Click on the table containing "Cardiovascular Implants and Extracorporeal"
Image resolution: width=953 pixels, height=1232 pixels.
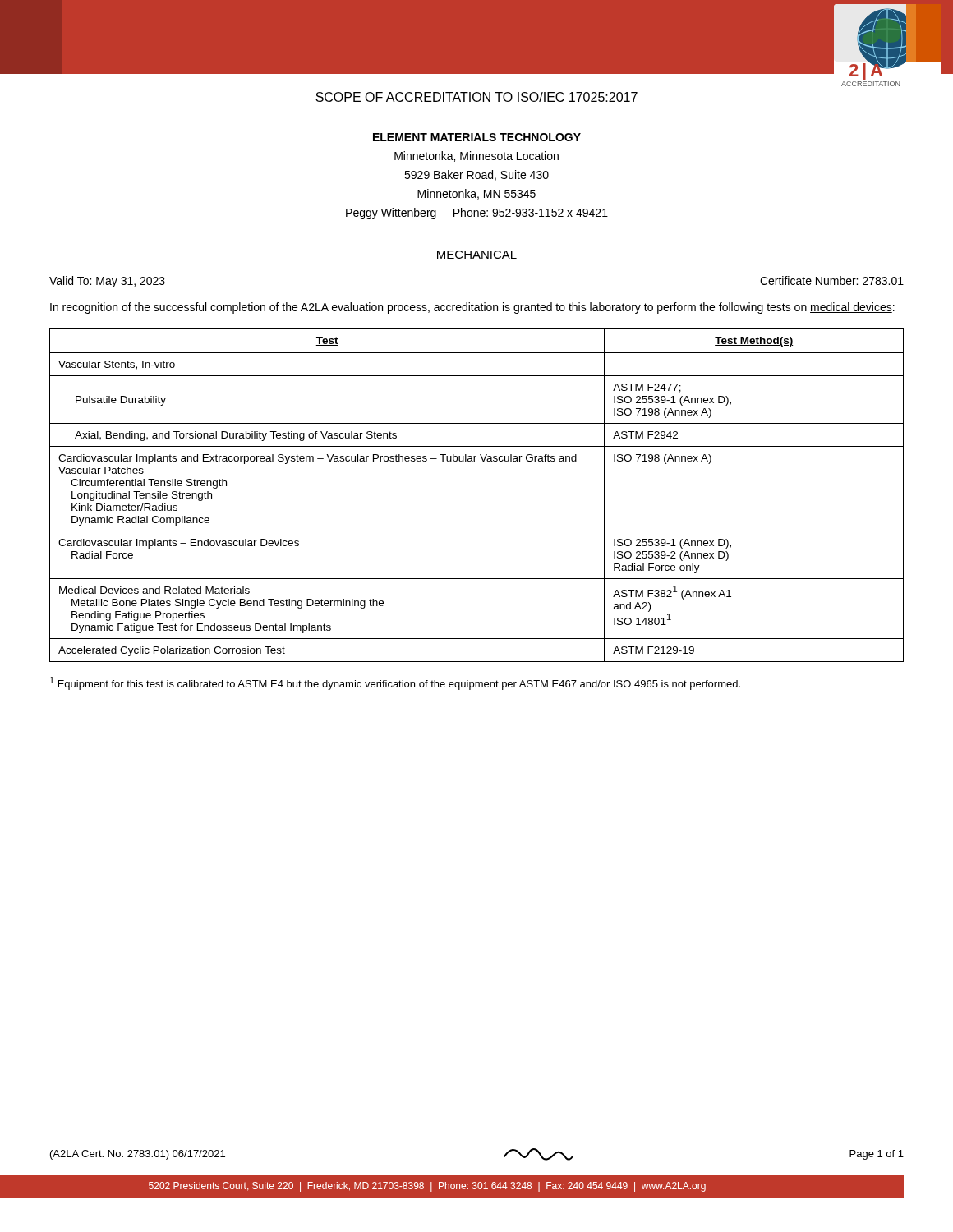[x=476, y=495]
